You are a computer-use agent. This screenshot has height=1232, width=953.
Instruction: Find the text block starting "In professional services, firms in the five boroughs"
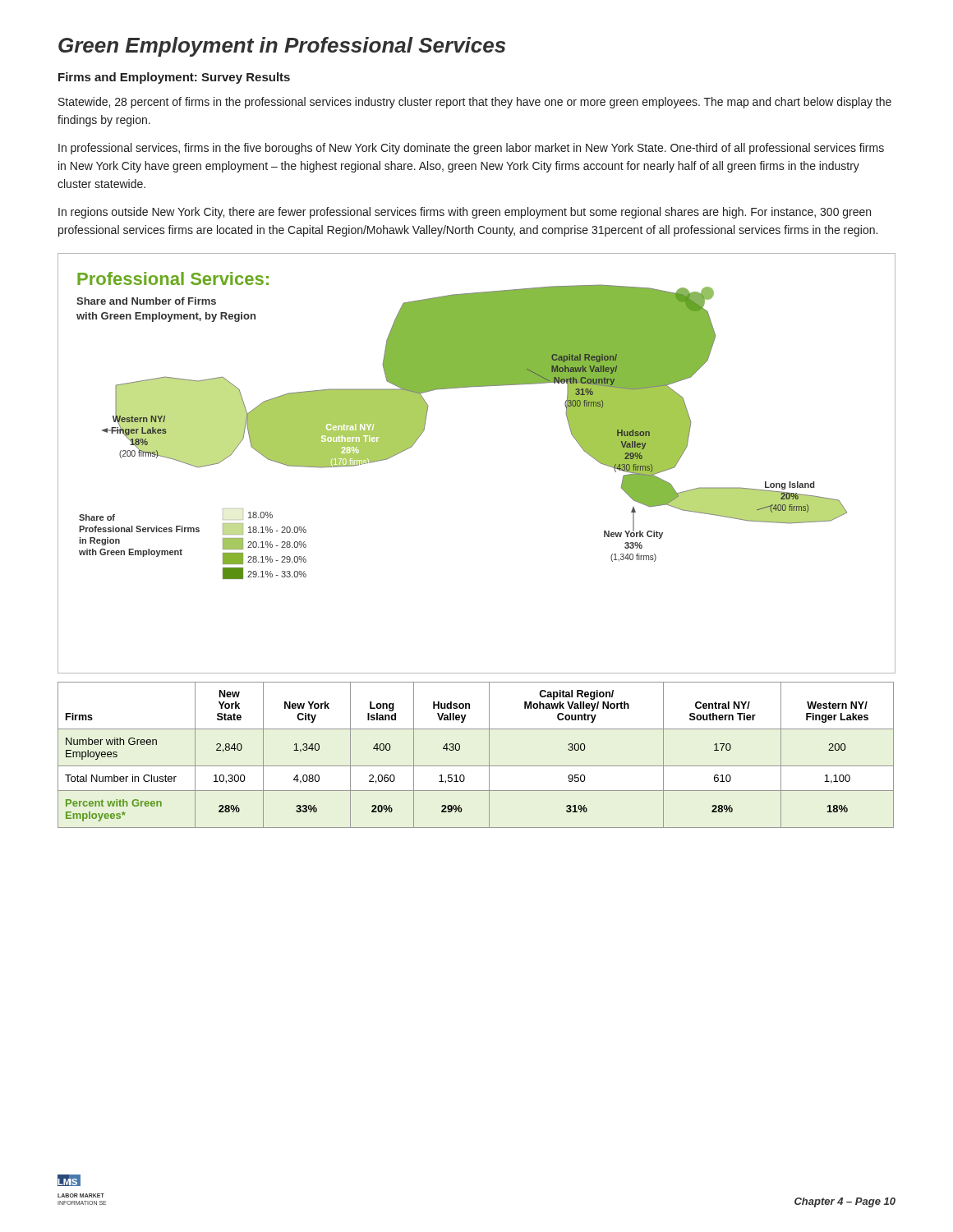471,166
